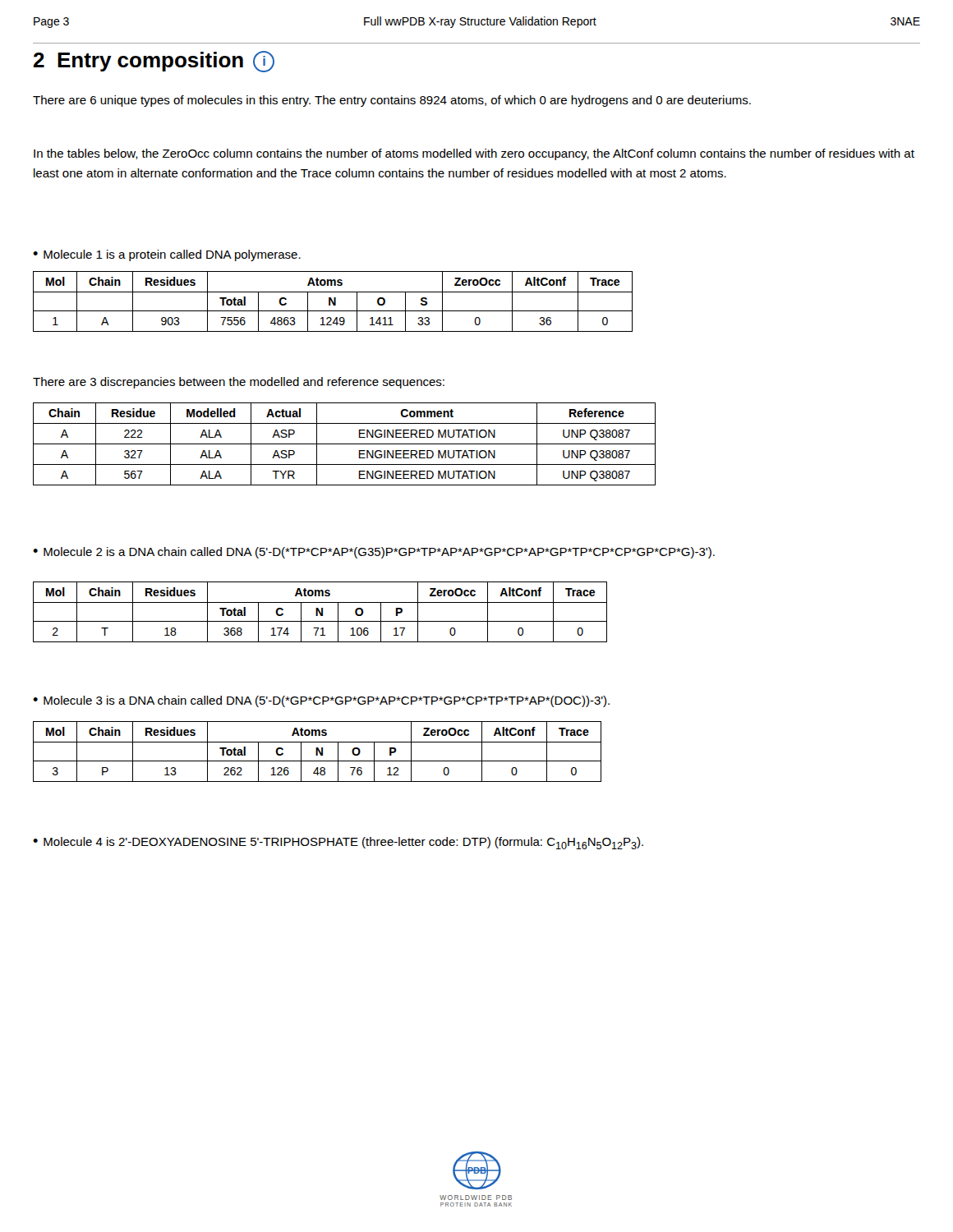Find the list item with the text "•Molecule 1 is a protein called"
The height and width of the screenshot is (1232, 953).
click(x=167, y=254)
